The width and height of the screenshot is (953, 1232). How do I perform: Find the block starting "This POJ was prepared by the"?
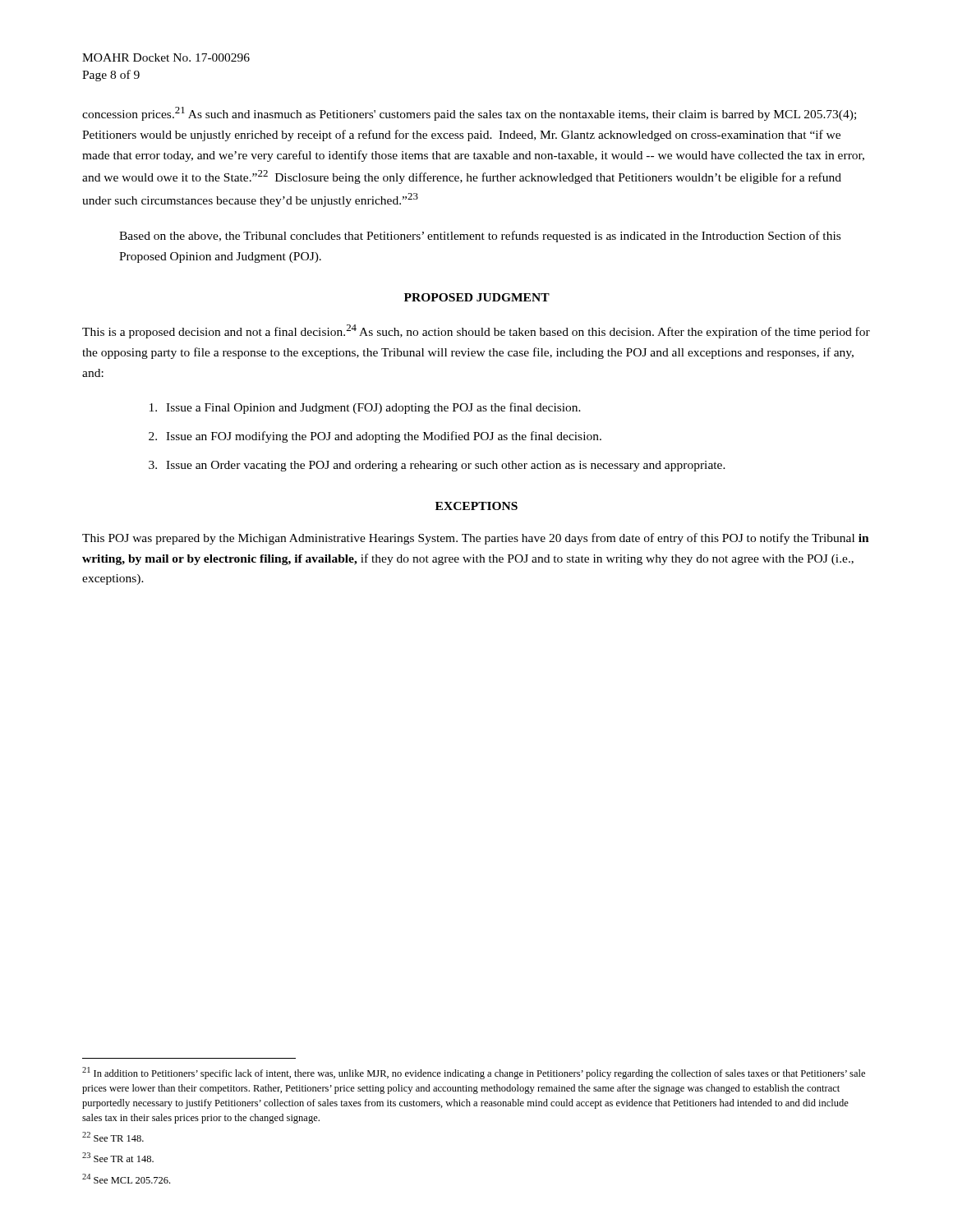pyautogui.click(x=475, y=558)
